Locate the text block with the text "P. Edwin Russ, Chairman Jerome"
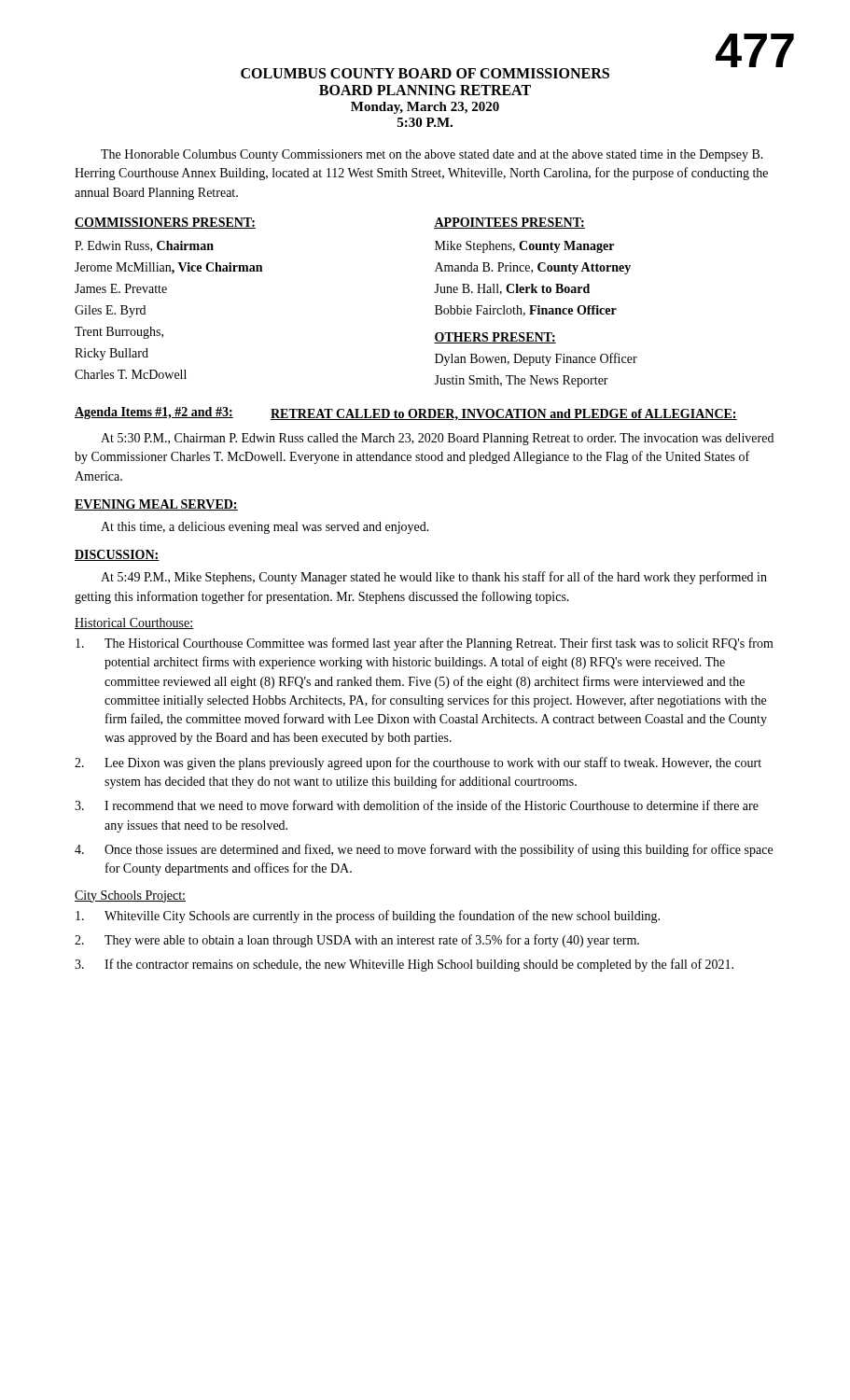This screenshot has height=1400, width=850. tap(144, 246)
